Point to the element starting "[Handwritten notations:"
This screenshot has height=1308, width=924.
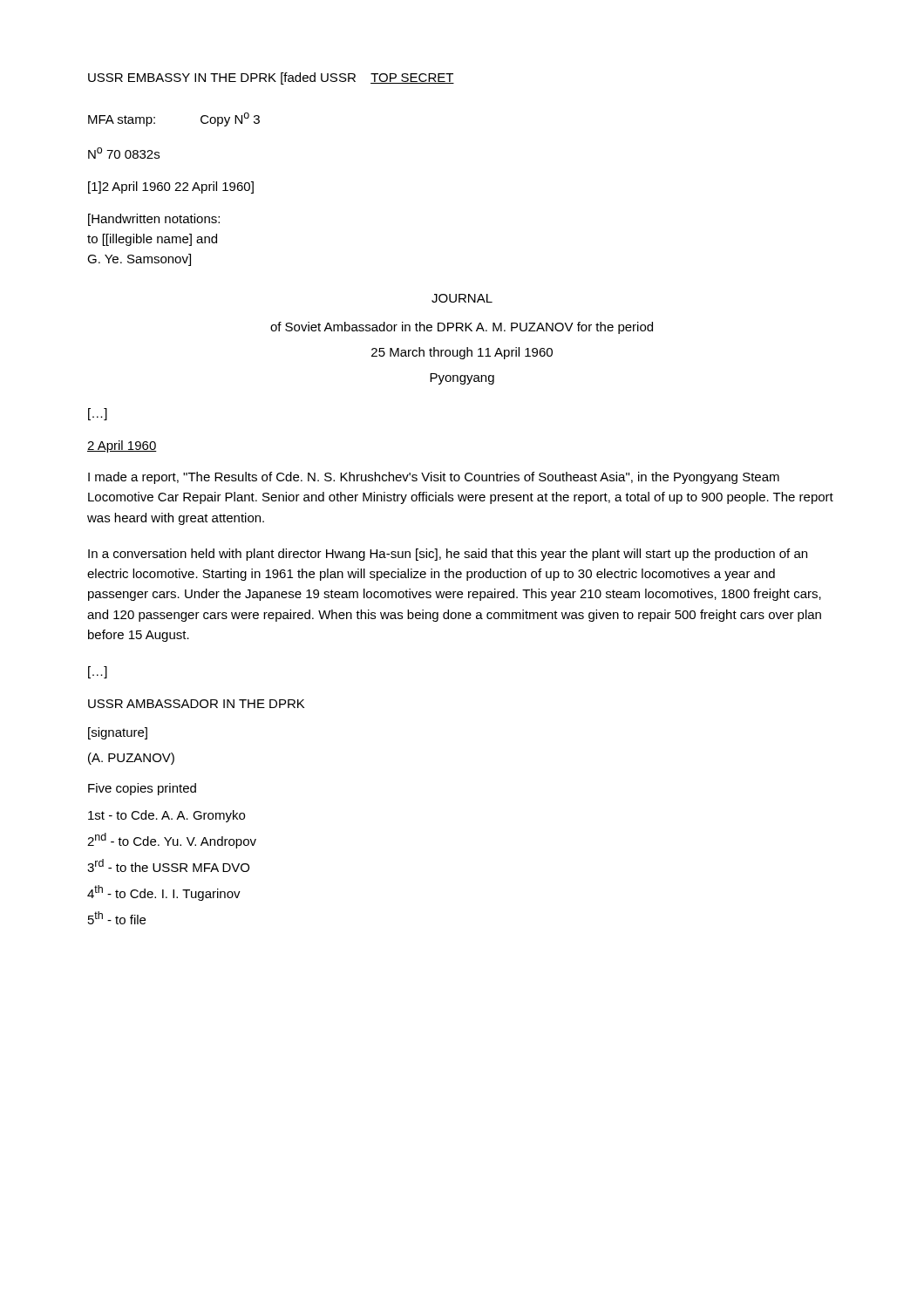(x=154, y=218)
